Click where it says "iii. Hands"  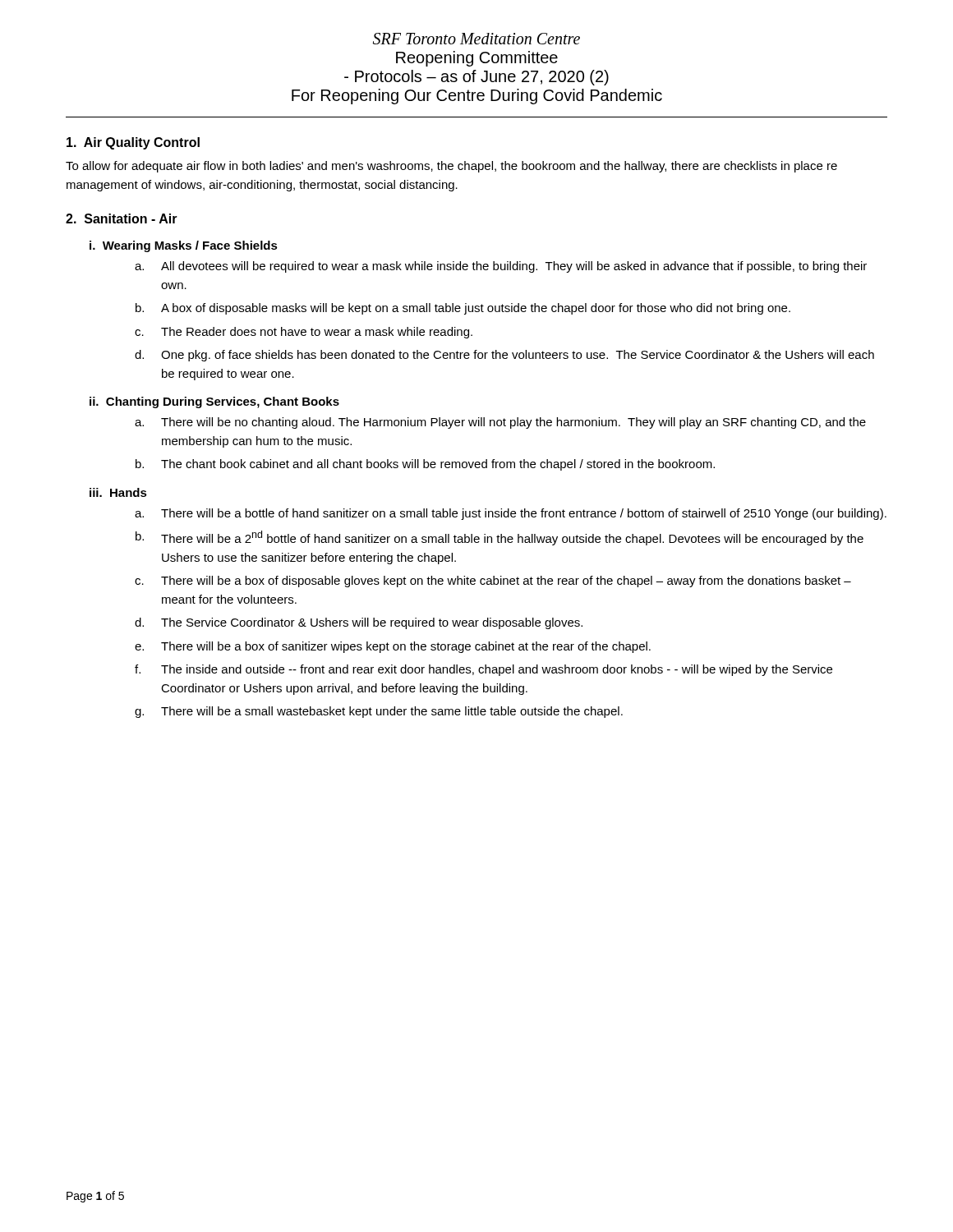118,492
